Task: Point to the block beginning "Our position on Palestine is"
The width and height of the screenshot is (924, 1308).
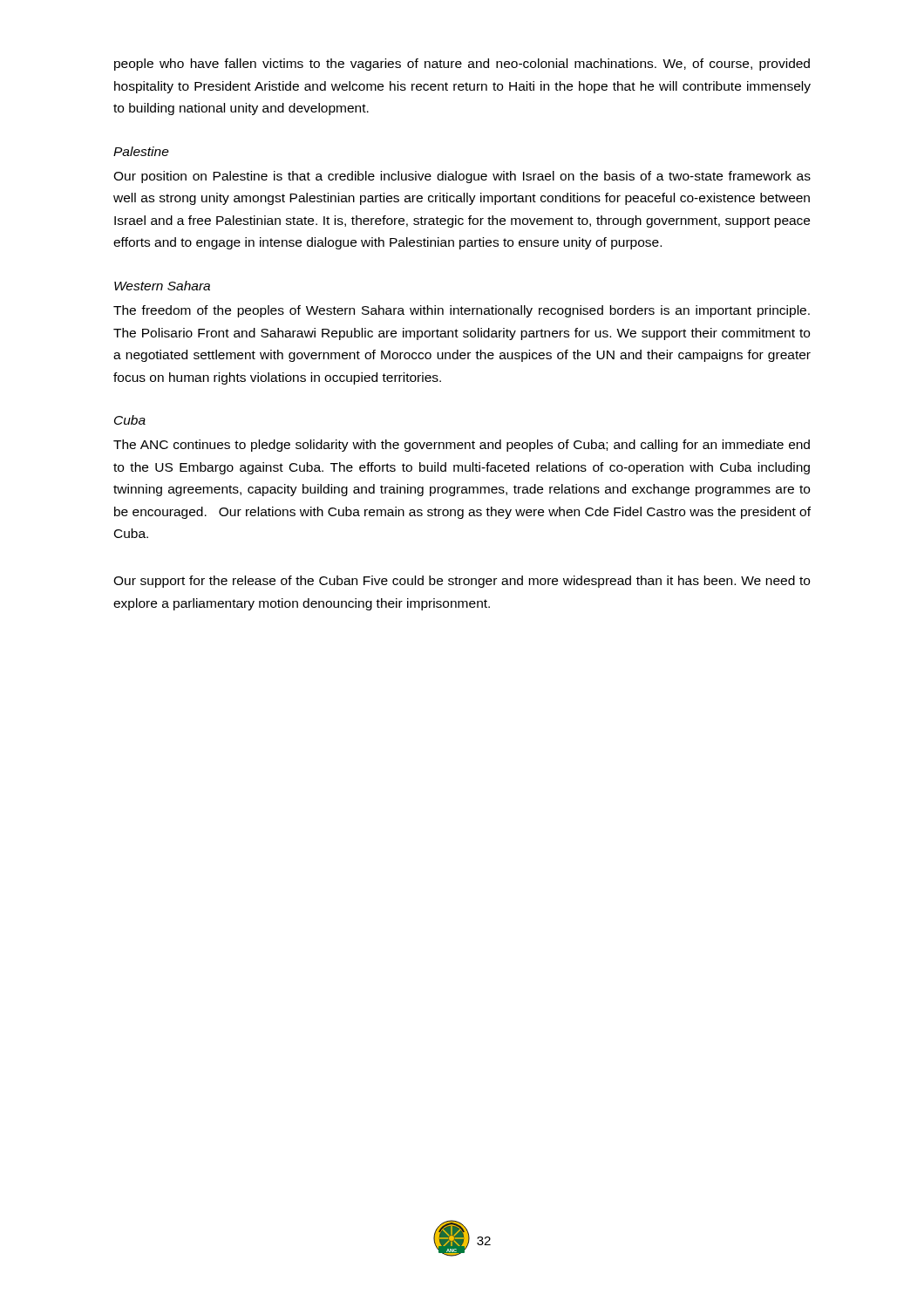Action: pyautogui.click(x=462, y=209)
